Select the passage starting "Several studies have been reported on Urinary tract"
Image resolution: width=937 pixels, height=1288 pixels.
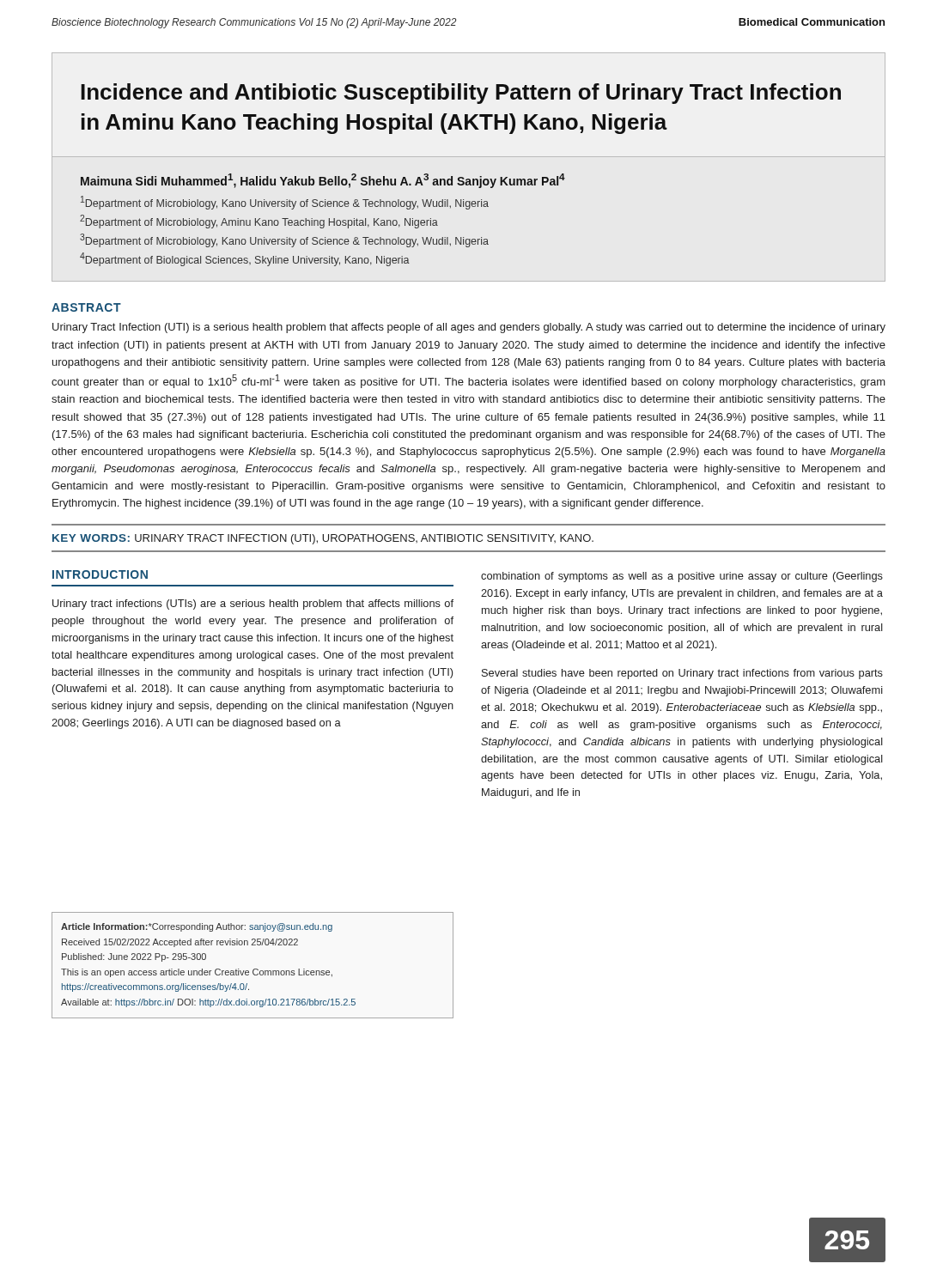[682, 733]
